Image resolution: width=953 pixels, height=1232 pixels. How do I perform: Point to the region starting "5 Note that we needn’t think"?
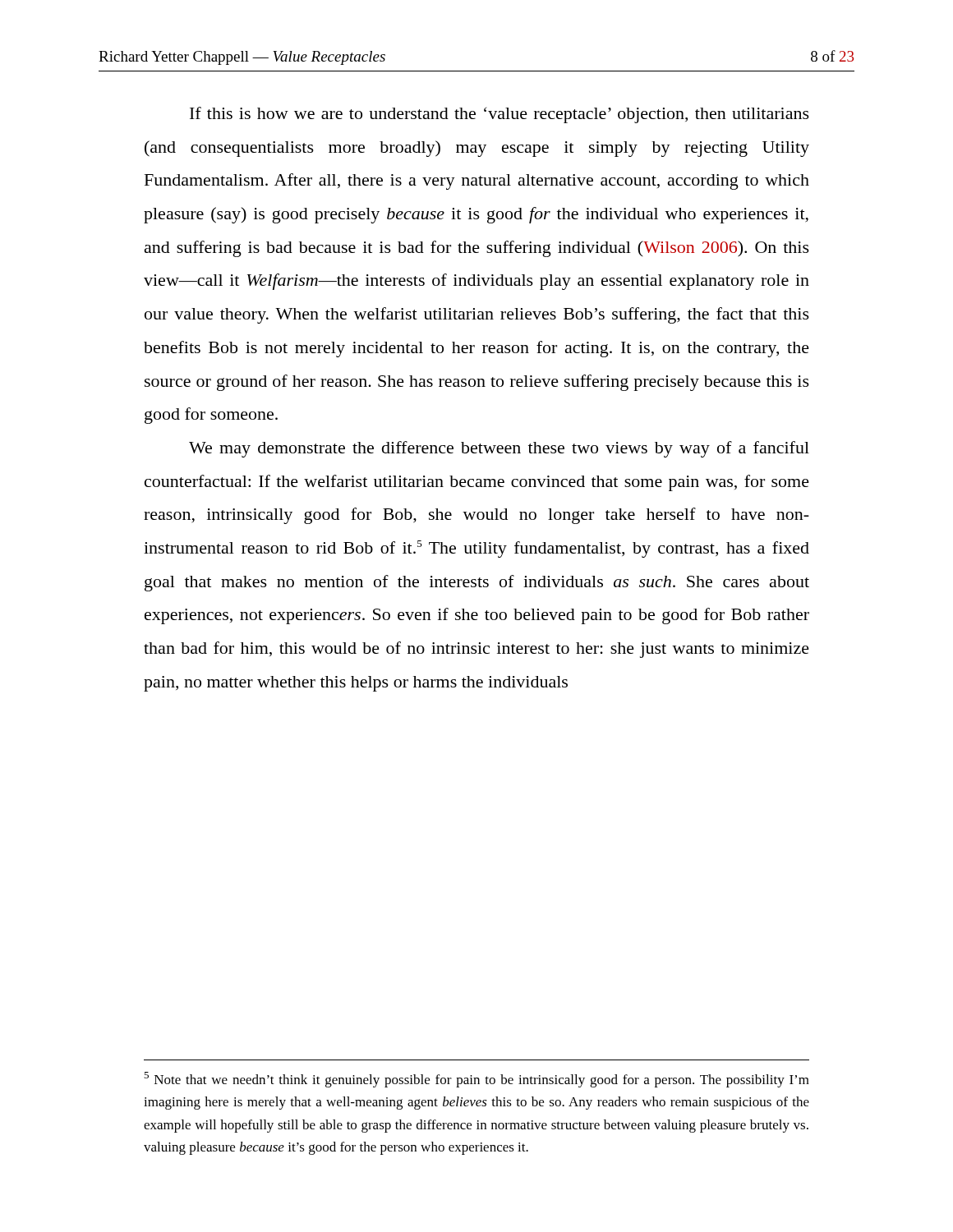[x=476, y=1113]
